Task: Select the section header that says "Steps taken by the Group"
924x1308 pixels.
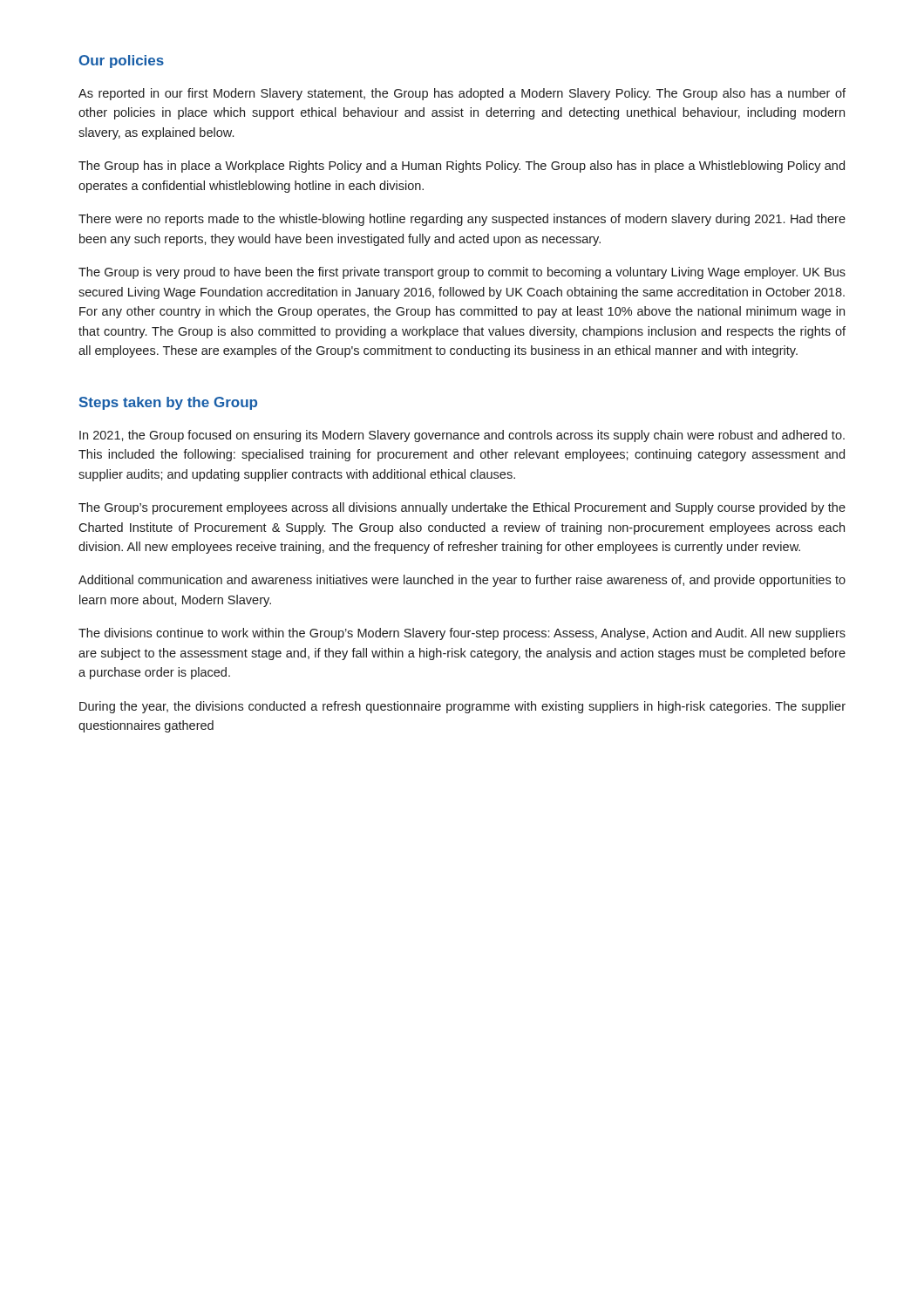Action: click(x=168, y=402)
